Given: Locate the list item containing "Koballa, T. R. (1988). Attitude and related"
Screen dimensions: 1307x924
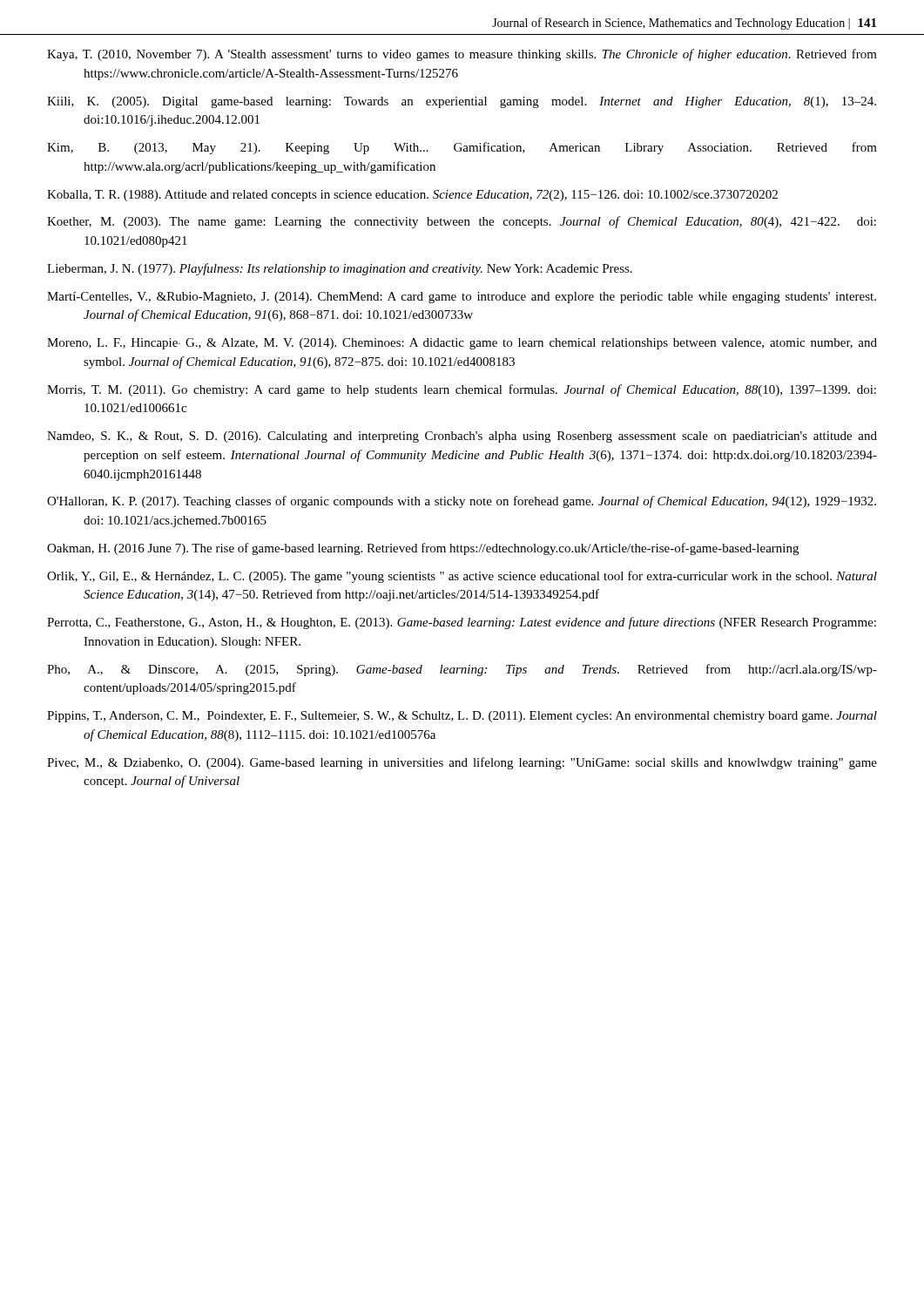Looking at the screenshot, I should pos(413,194).
